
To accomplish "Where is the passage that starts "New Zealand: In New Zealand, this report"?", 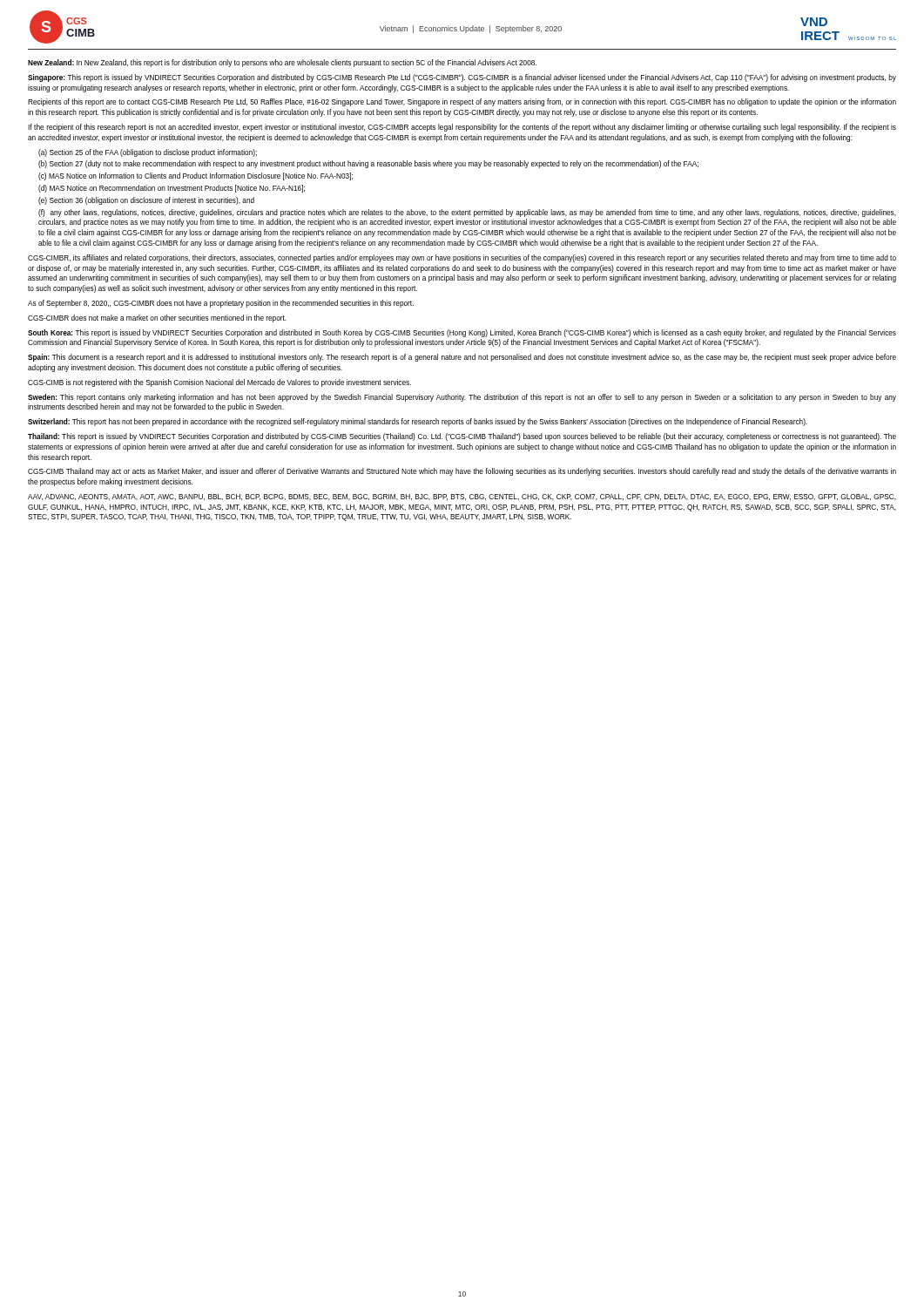I will click(282, 63).
